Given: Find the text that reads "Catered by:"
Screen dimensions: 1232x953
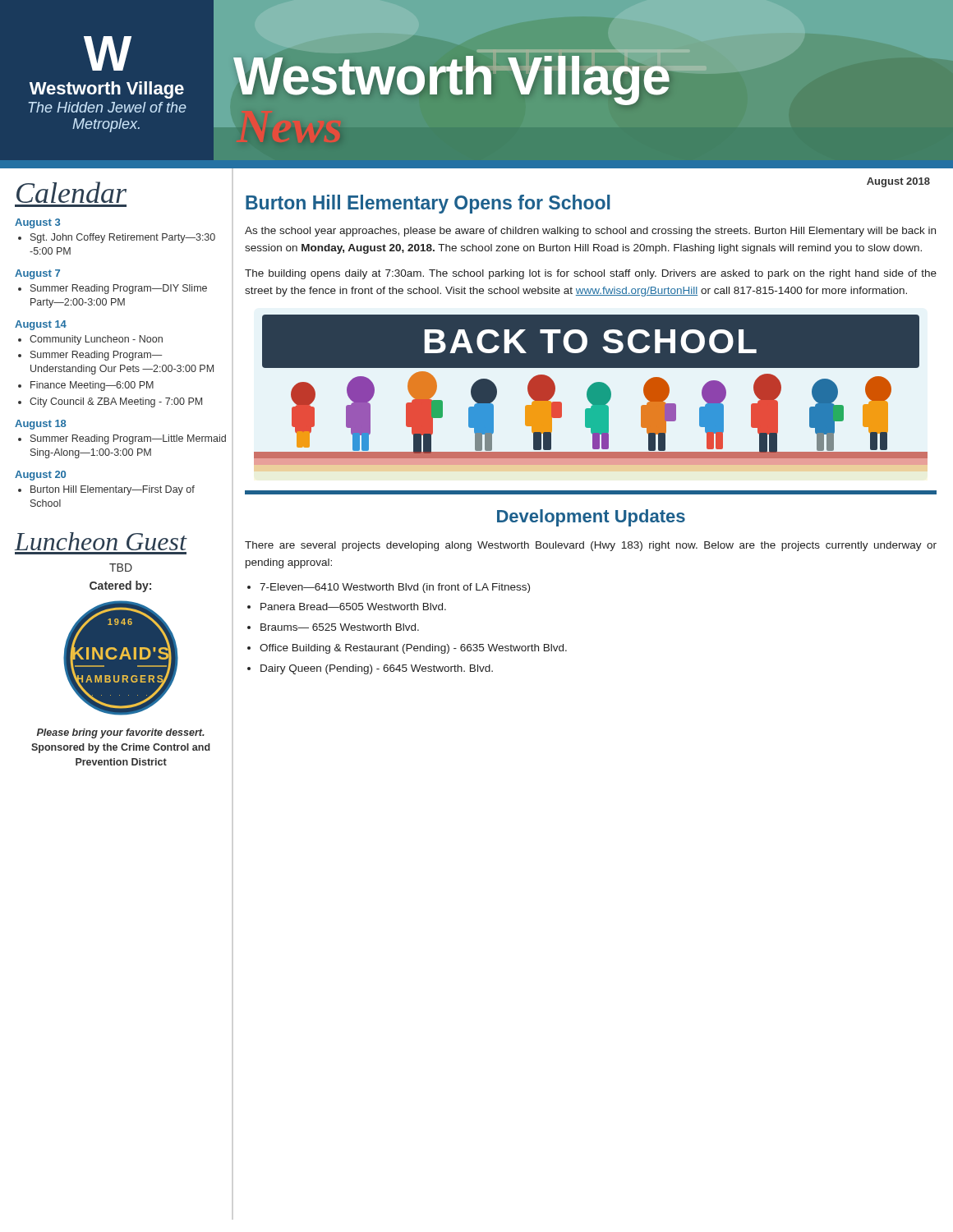Looking at the screenshot, I should [x=121, y=586].
